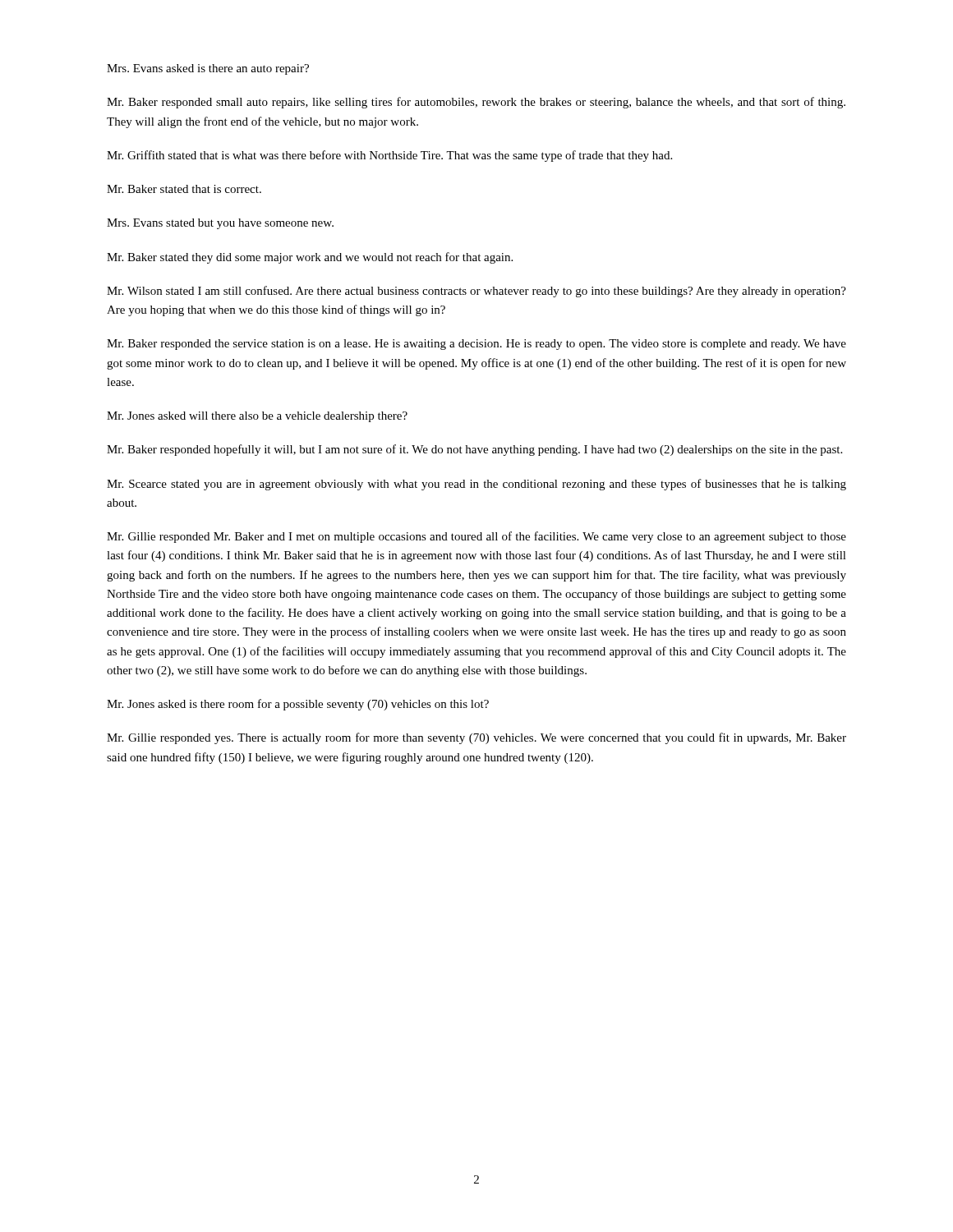Locate the passage starting "Mr. Baker responded hopefully it will, but I"

tap(475, 449)
